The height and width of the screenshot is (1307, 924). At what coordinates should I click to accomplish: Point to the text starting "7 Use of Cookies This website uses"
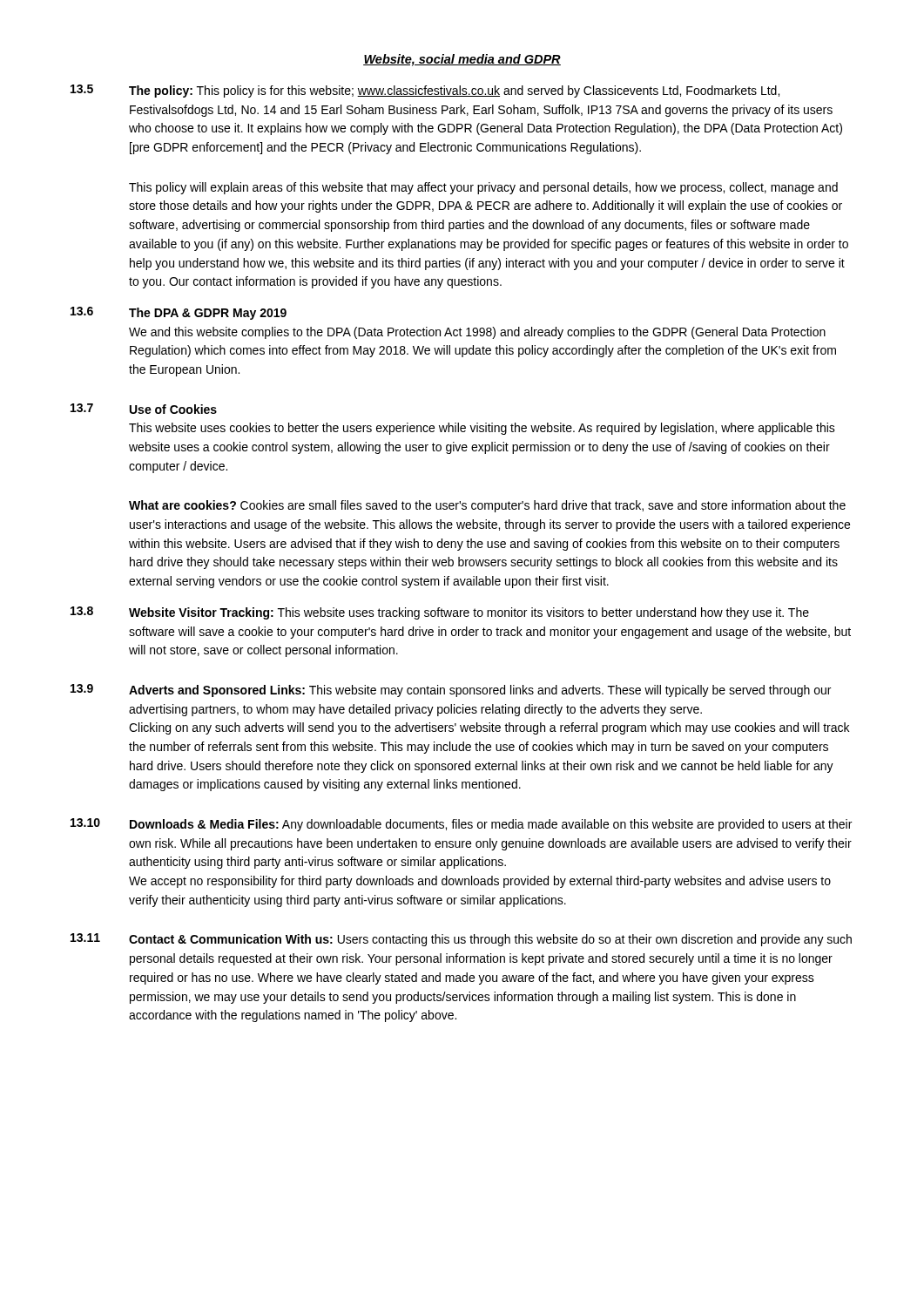[462, 443]
